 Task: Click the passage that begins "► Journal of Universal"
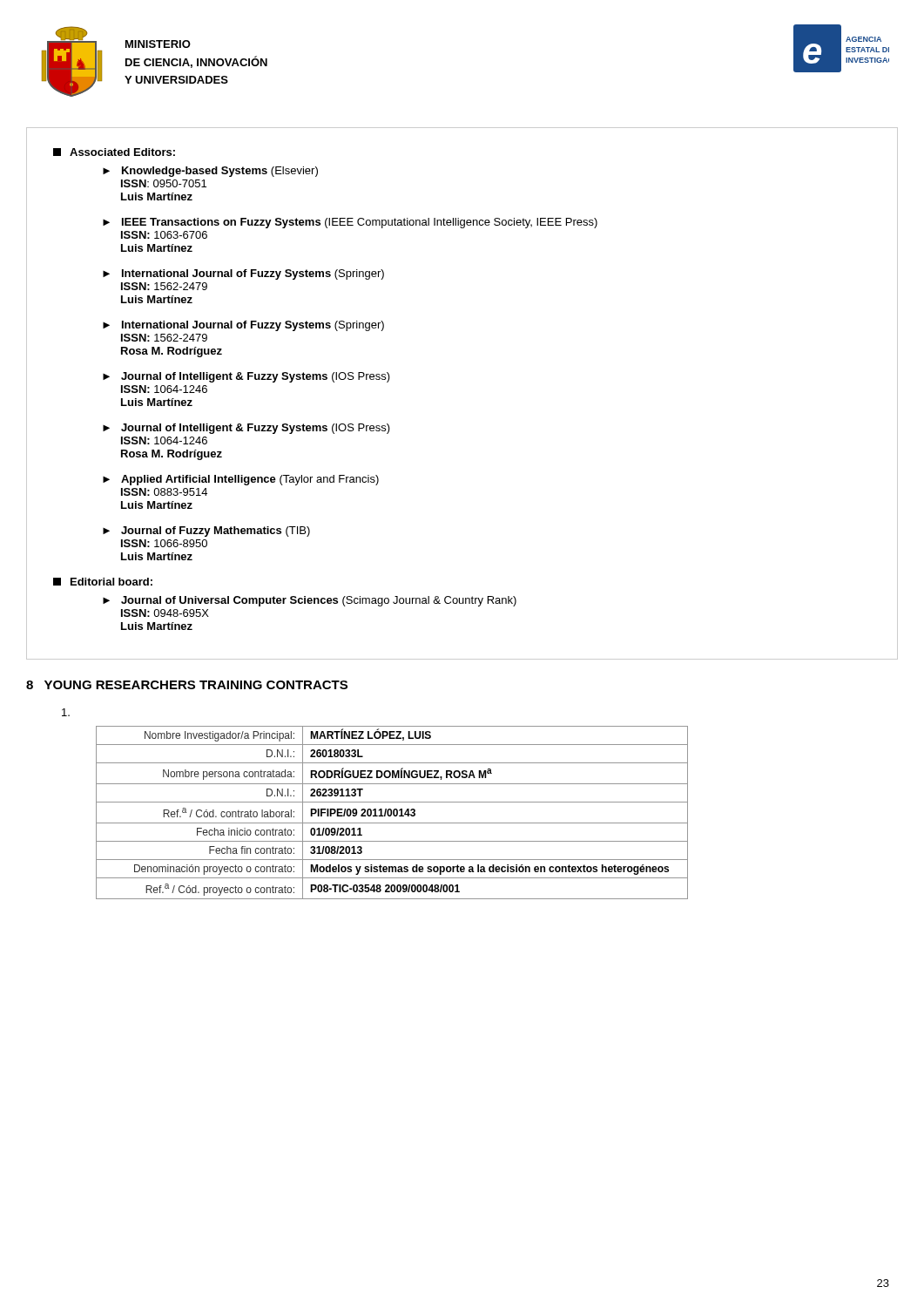486,613
